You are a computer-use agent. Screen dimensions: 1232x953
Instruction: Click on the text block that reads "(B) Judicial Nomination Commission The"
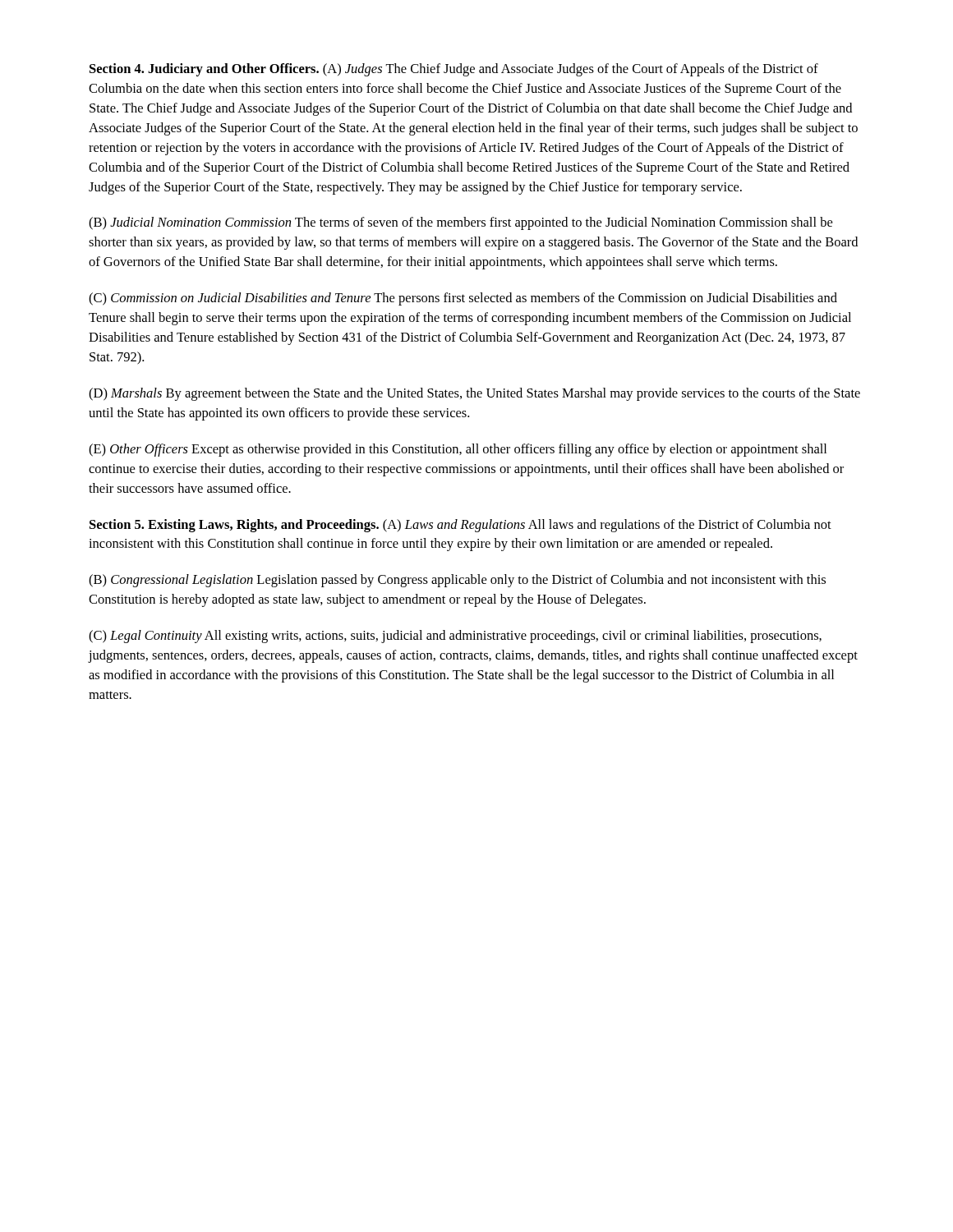(x=473, y=242)
